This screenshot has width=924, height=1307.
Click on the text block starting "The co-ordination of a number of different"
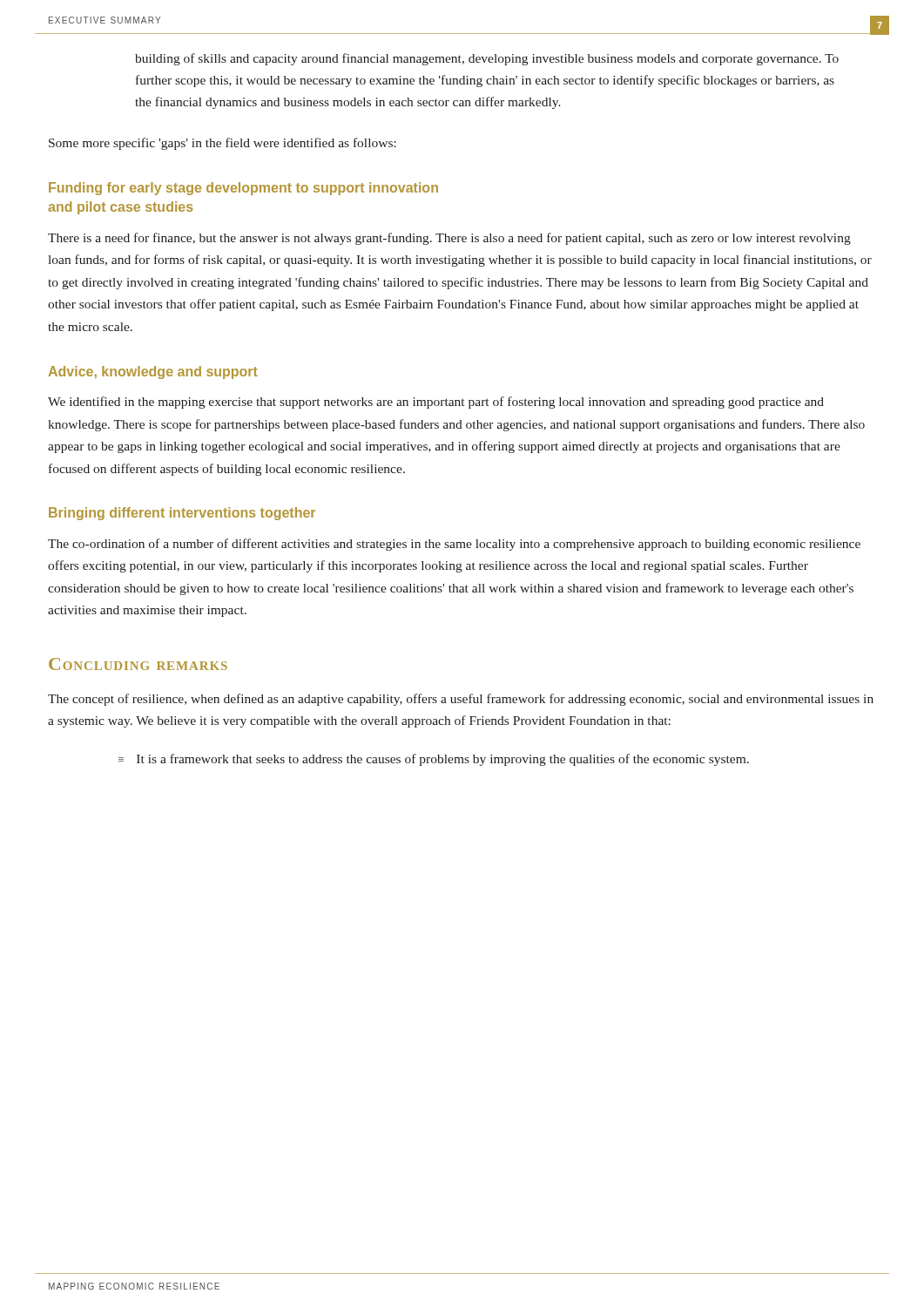tap(454, 576)
